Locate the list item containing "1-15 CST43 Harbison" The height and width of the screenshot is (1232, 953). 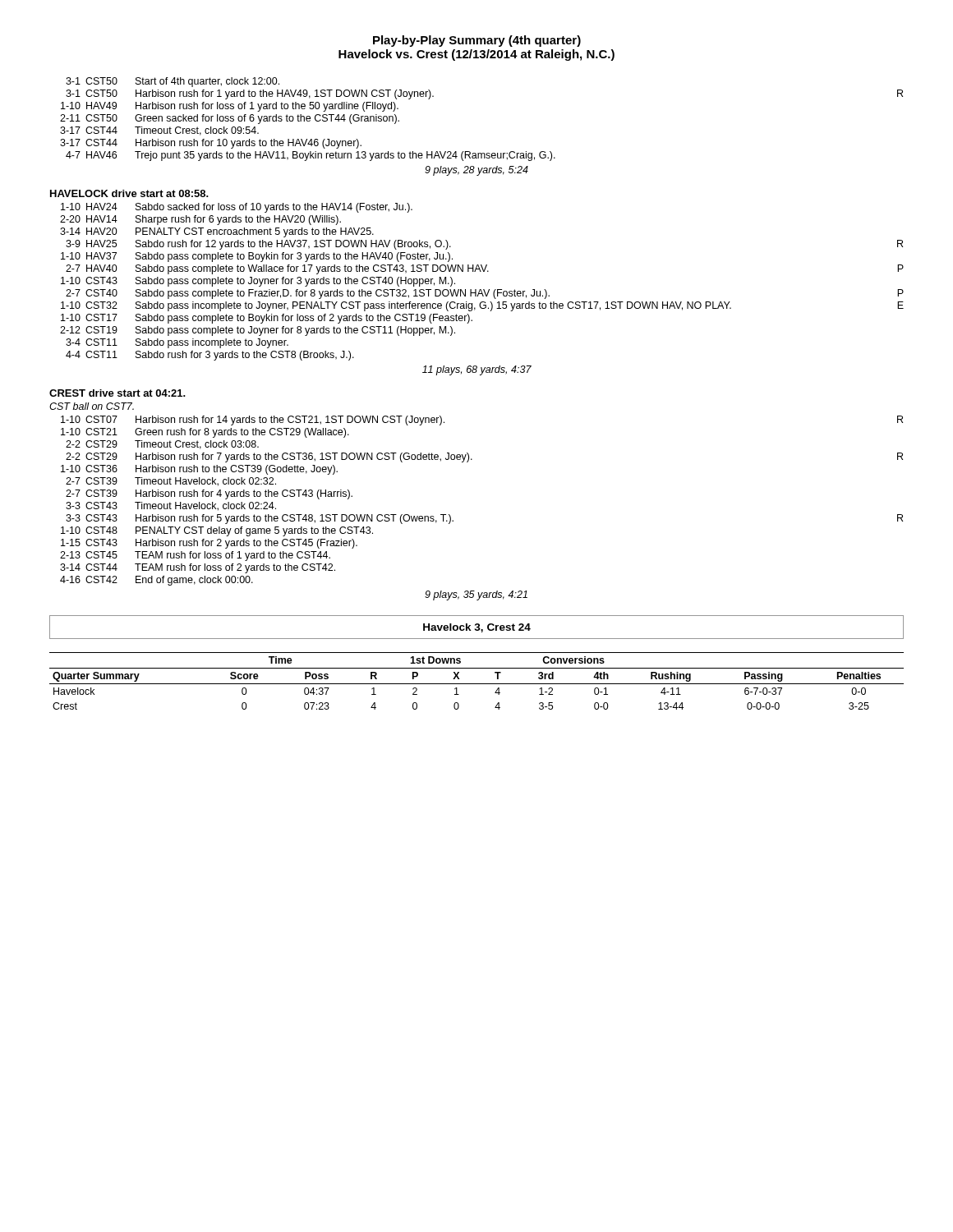point(209,544)
